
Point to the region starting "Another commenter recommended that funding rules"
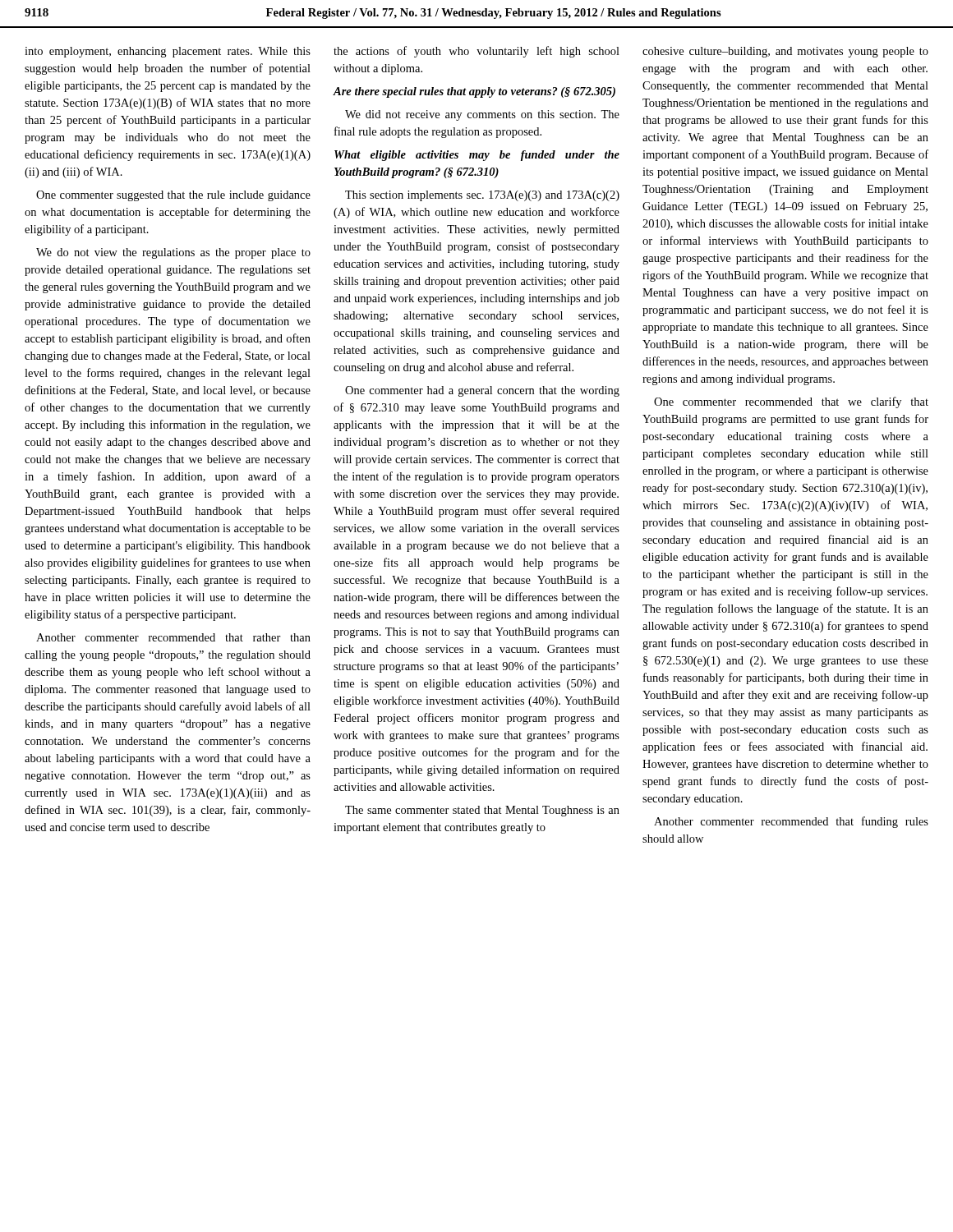click(785, 831)
